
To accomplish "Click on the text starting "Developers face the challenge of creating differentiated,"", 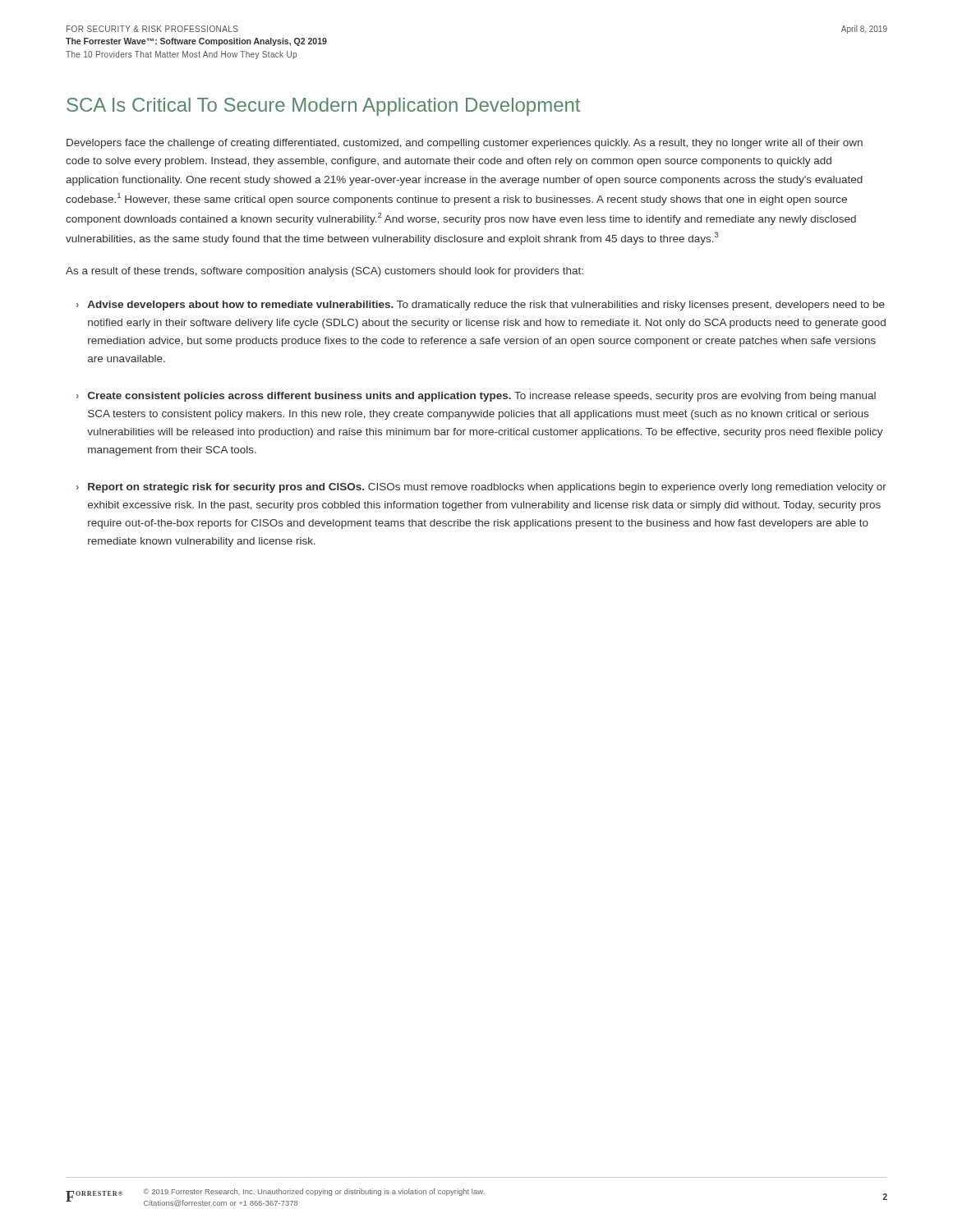I will point(464,190).
